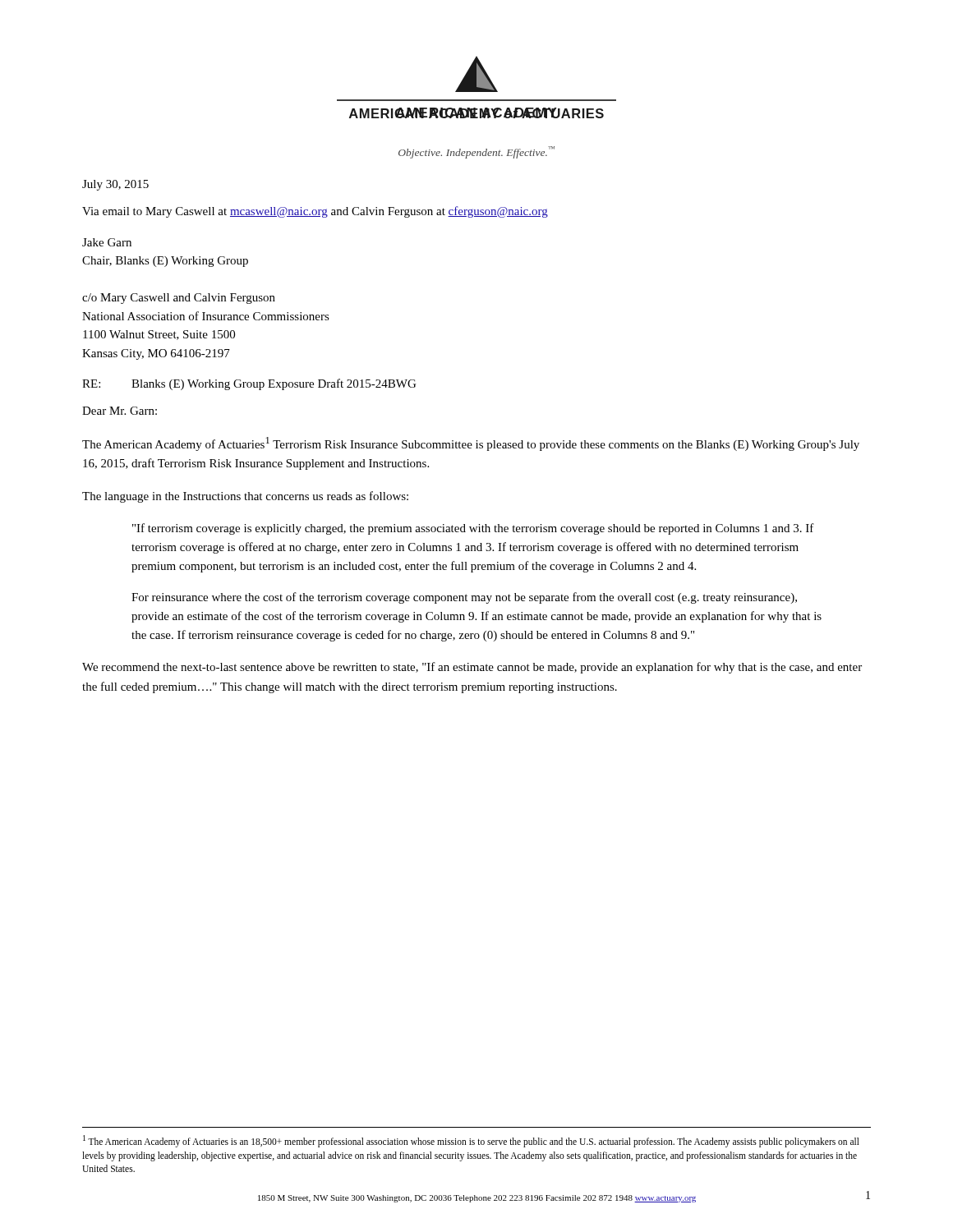Point to the block beginning "Jake Garn Chair, Blanks (E) Working Group"
Viewport: 953px width, 1232px height.
(206, 297)
